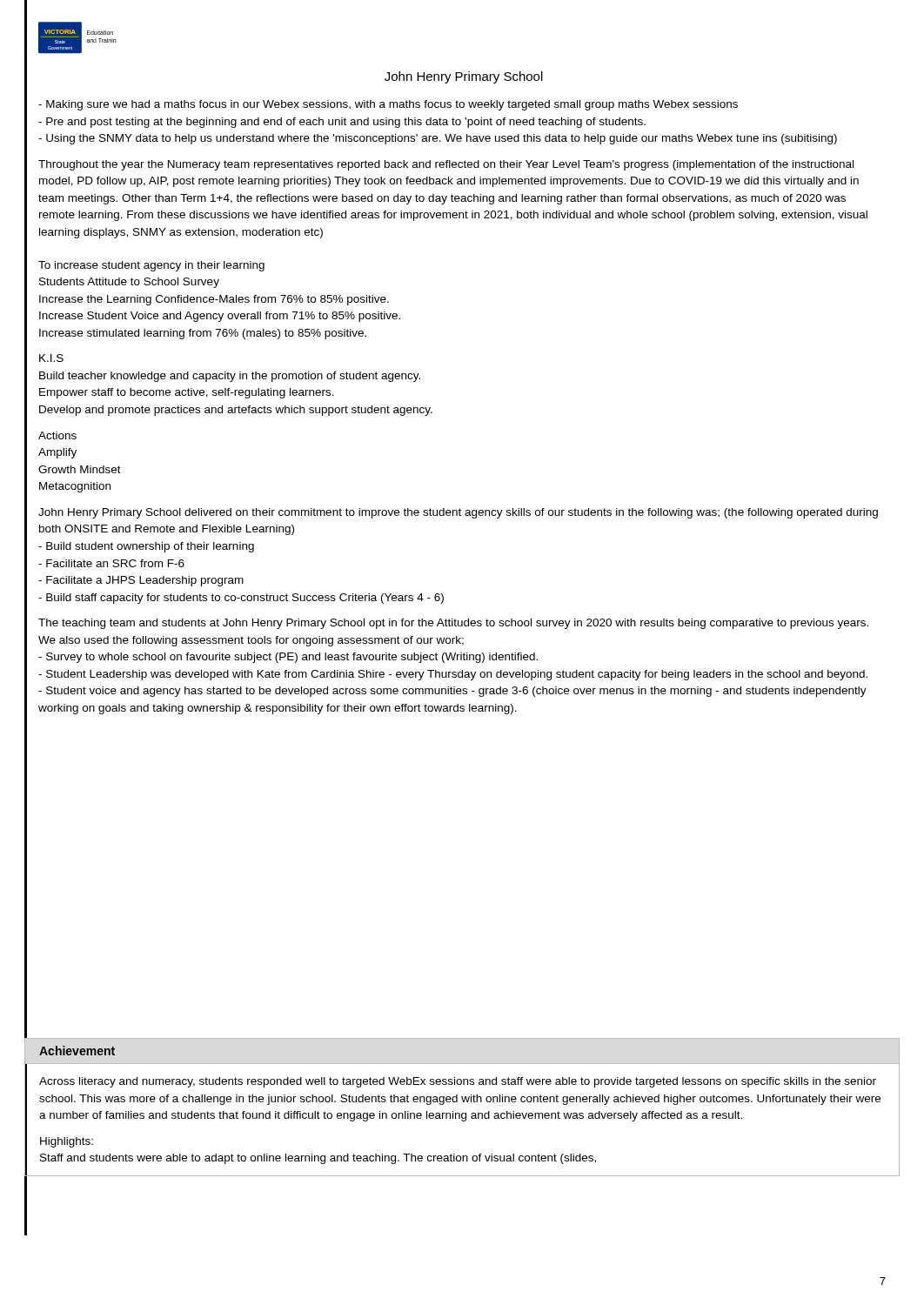Point to the block starting "Across literacy and numeracy, students responded well"
The image size is (924, 1305).
coord(460,1098)
